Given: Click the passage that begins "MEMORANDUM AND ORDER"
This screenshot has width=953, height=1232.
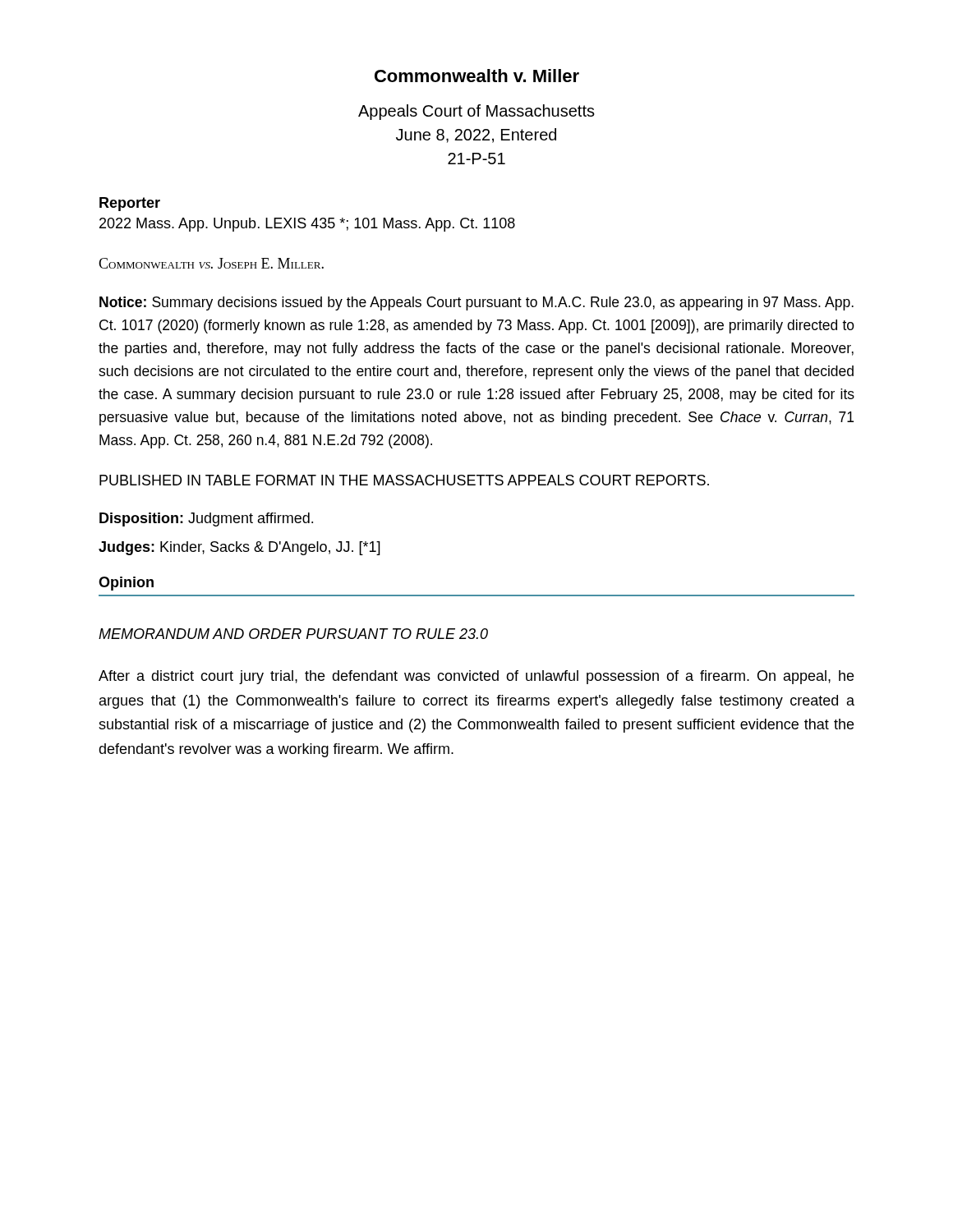Looking at the screenshot, I should [293, 634].
